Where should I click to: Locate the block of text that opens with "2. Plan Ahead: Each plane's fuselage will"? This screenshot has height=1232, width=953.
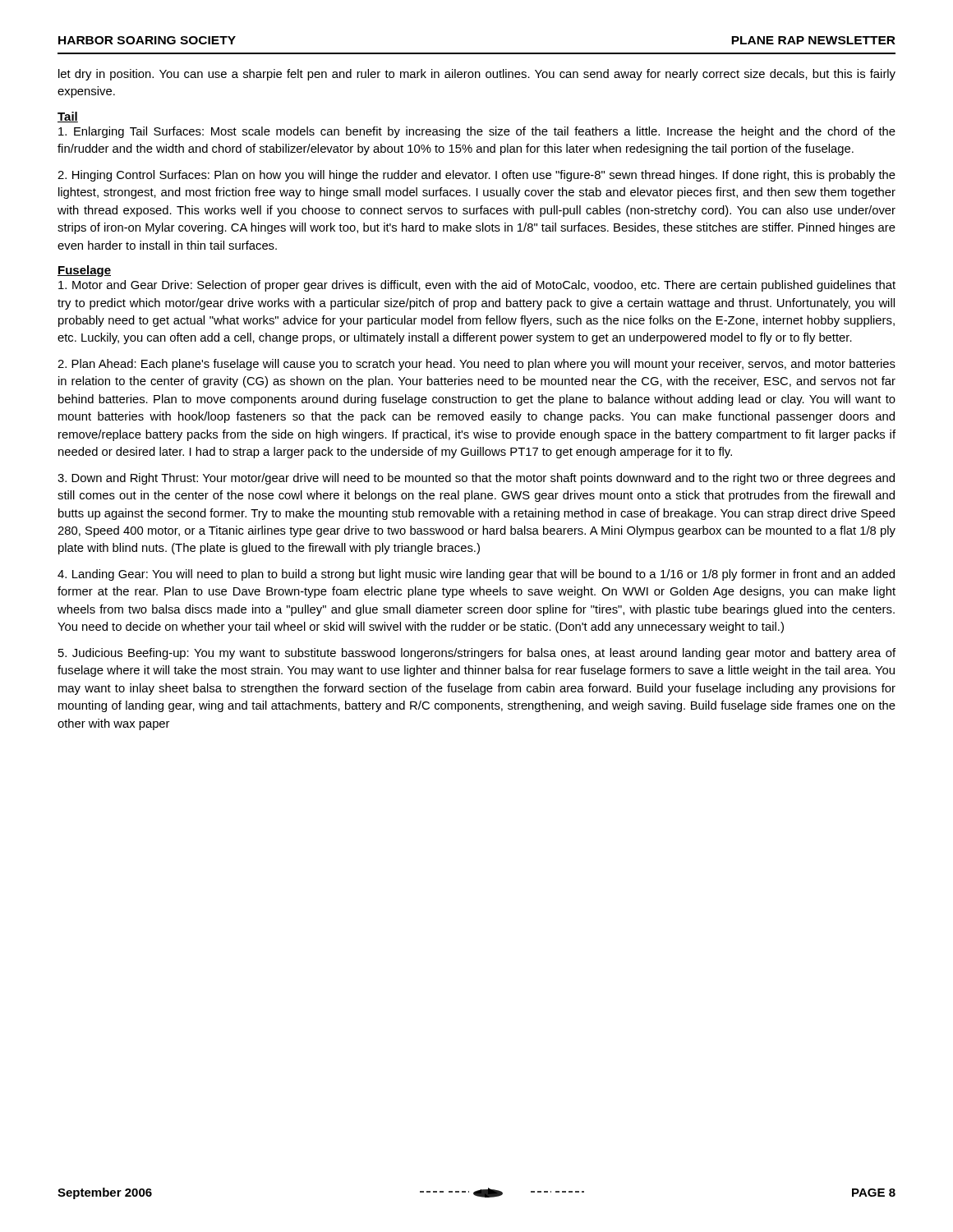pos(476,408)
